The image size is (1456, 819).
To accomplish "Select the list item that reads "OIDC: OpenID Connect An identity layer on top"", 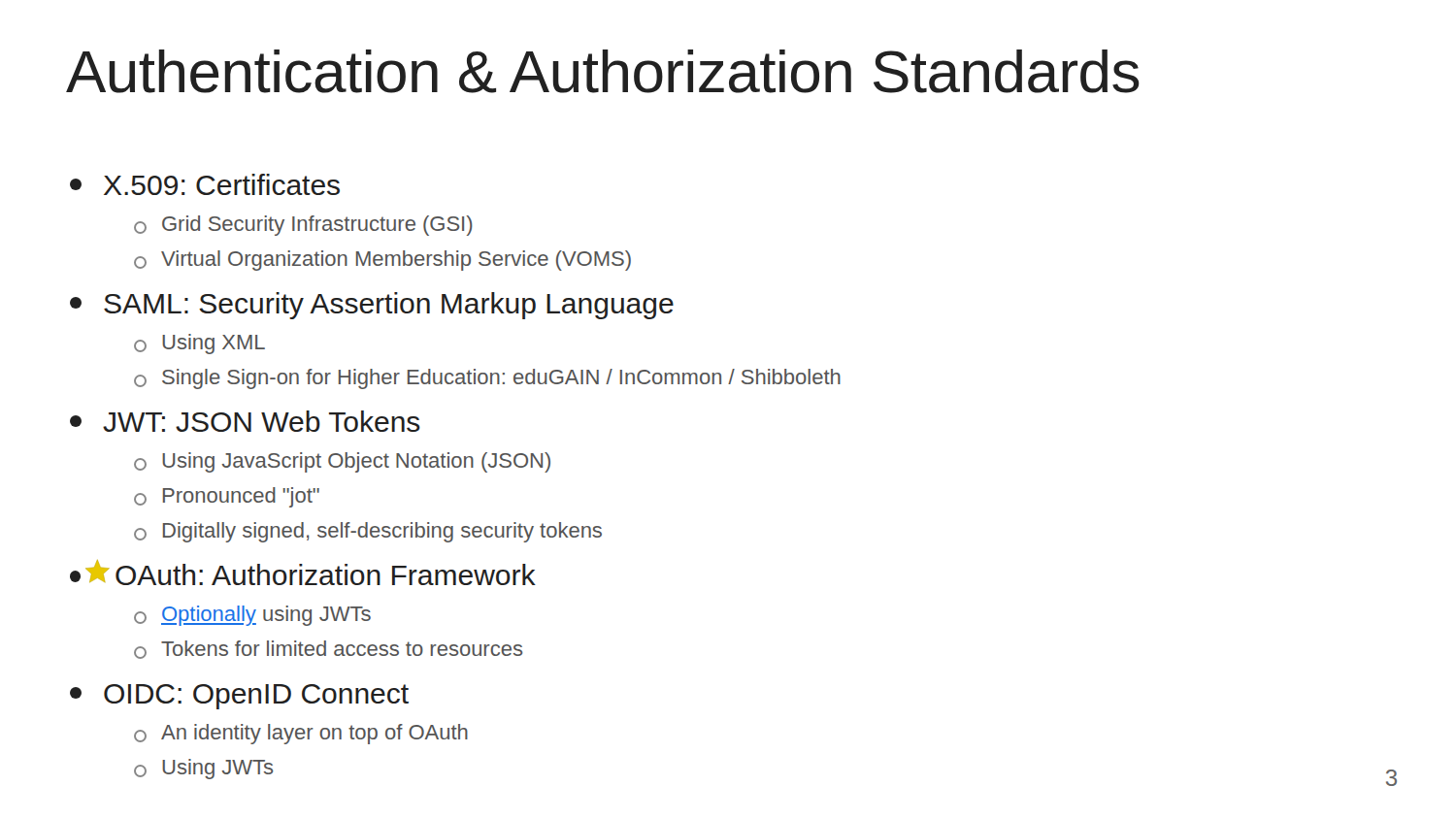I will coord(239,697).
